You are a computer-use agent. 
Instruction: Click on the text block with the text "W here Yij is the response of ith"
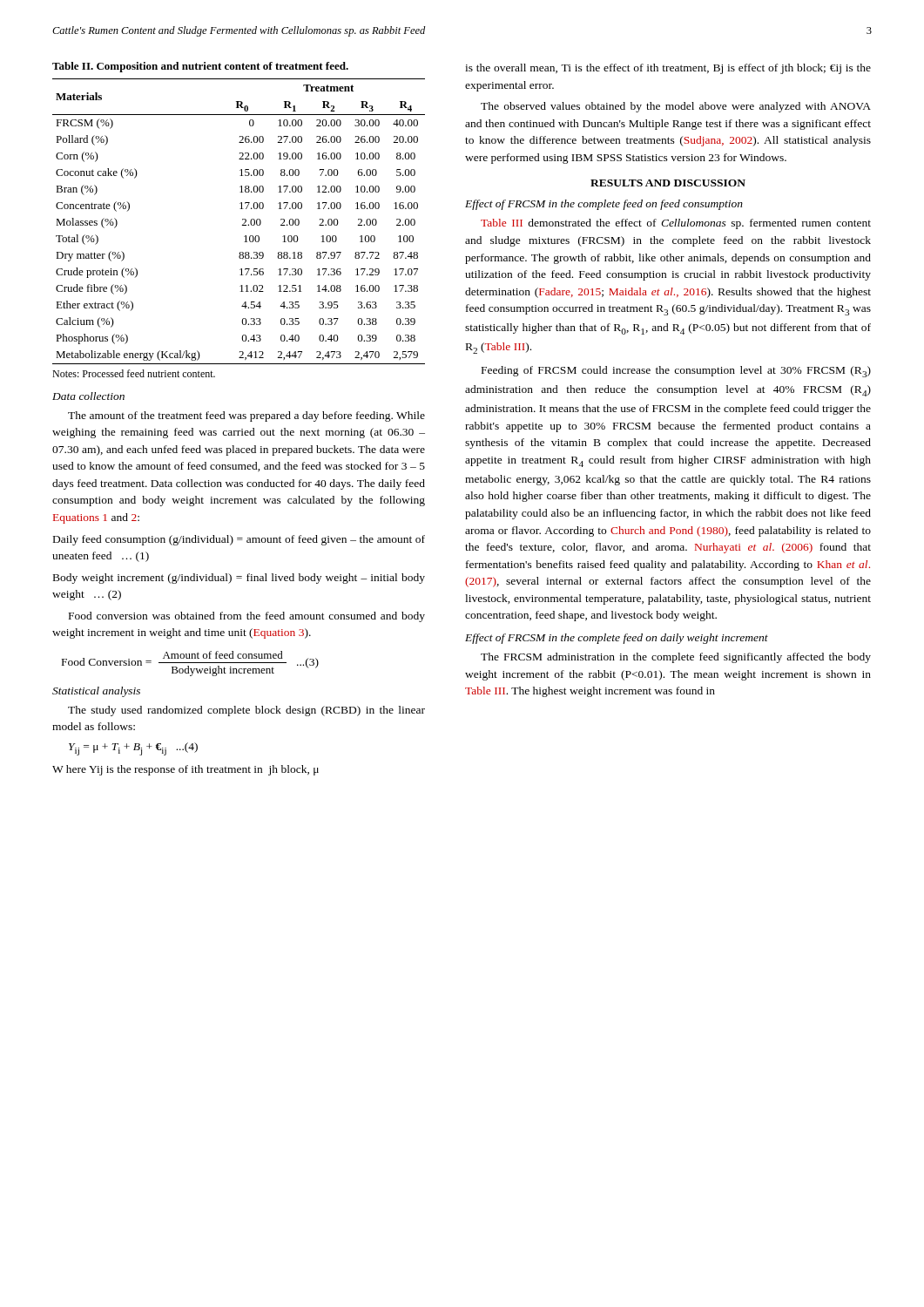pyautogui.click(x=186, y=769)
